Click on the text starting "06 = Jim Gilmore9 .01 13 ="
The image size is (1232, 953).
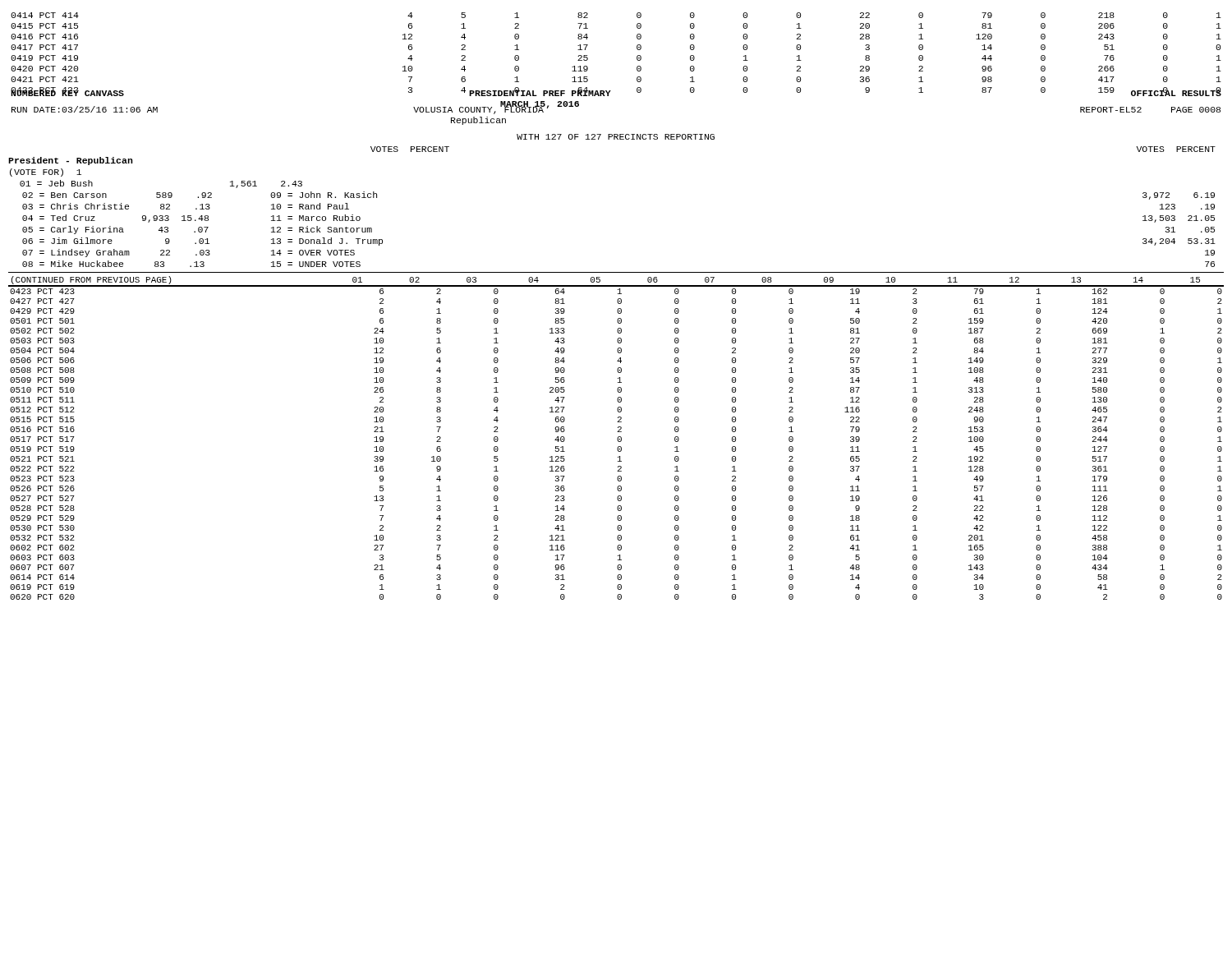click(x=62, y=241)
